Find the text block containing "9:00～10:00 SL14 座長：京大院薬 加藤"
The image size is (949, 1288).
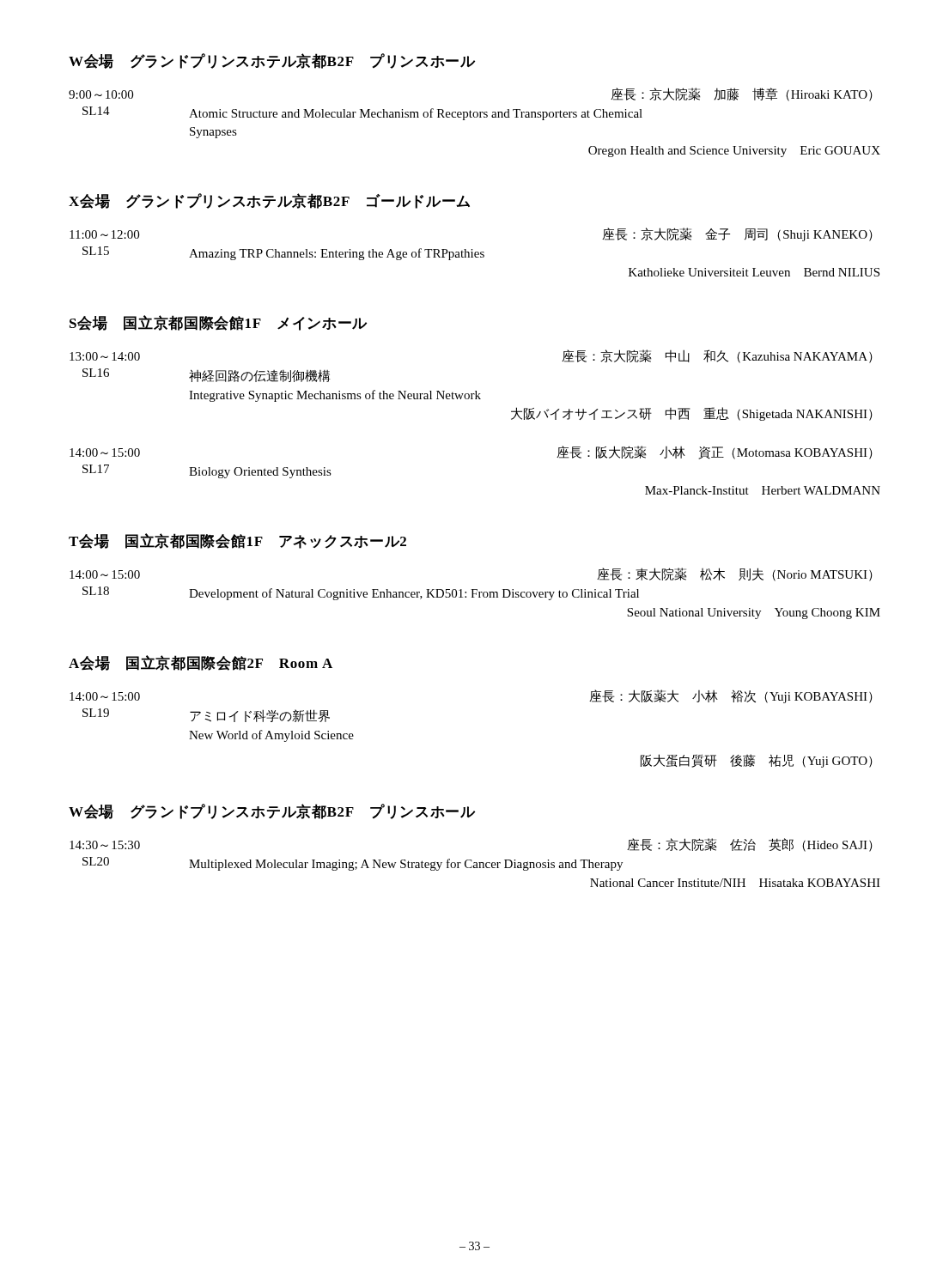coord(474,124)
